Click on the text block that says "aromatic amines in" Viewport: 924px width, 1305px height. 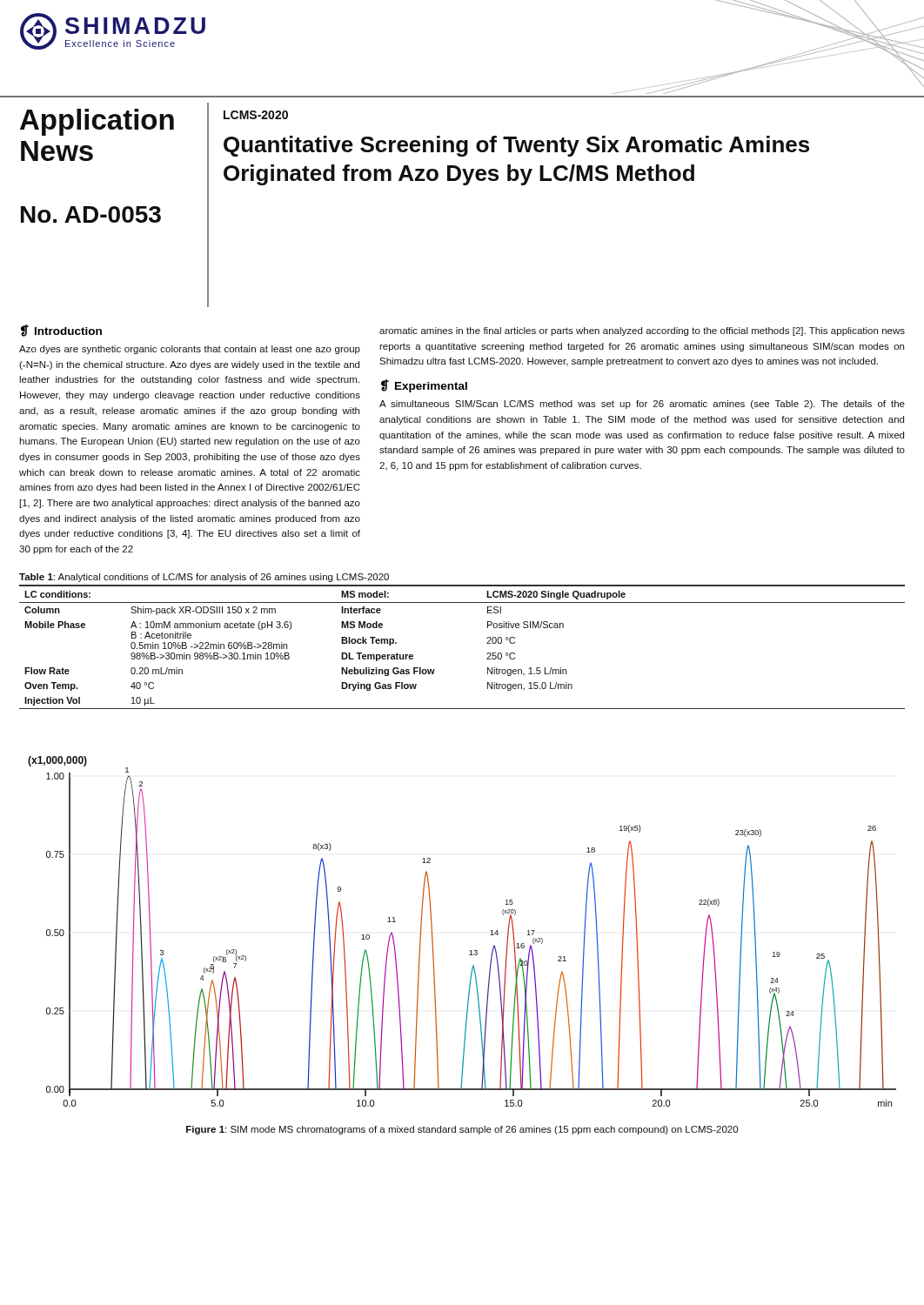pyautogui.click(x=642, y=346)
